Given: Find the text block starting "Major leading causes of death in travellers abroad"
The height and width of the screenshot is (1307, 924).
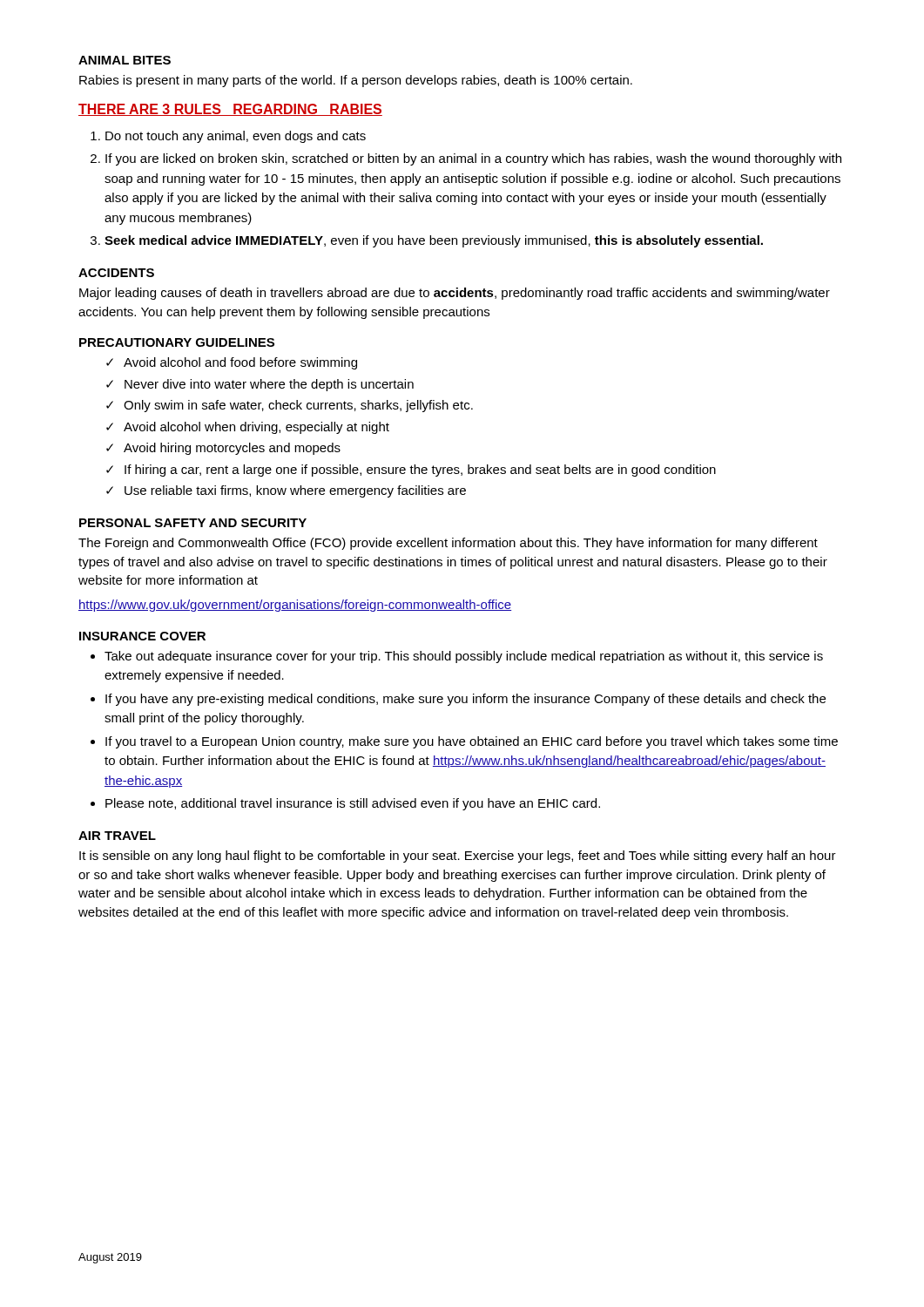Looking at the screenshot, I should coord(454,302).
